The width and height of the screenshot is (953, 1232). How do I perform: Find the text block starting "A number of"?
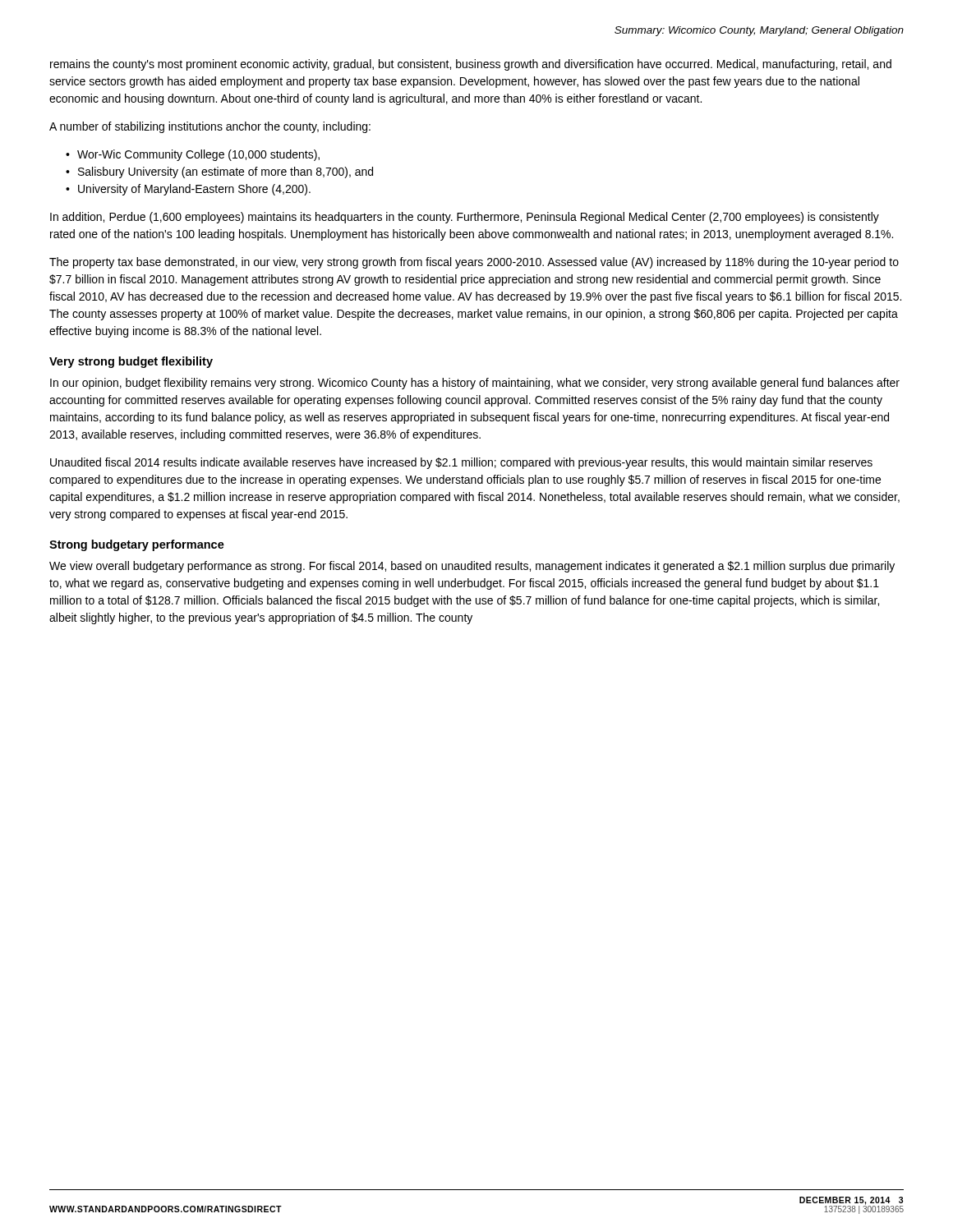tap(210, 127)
